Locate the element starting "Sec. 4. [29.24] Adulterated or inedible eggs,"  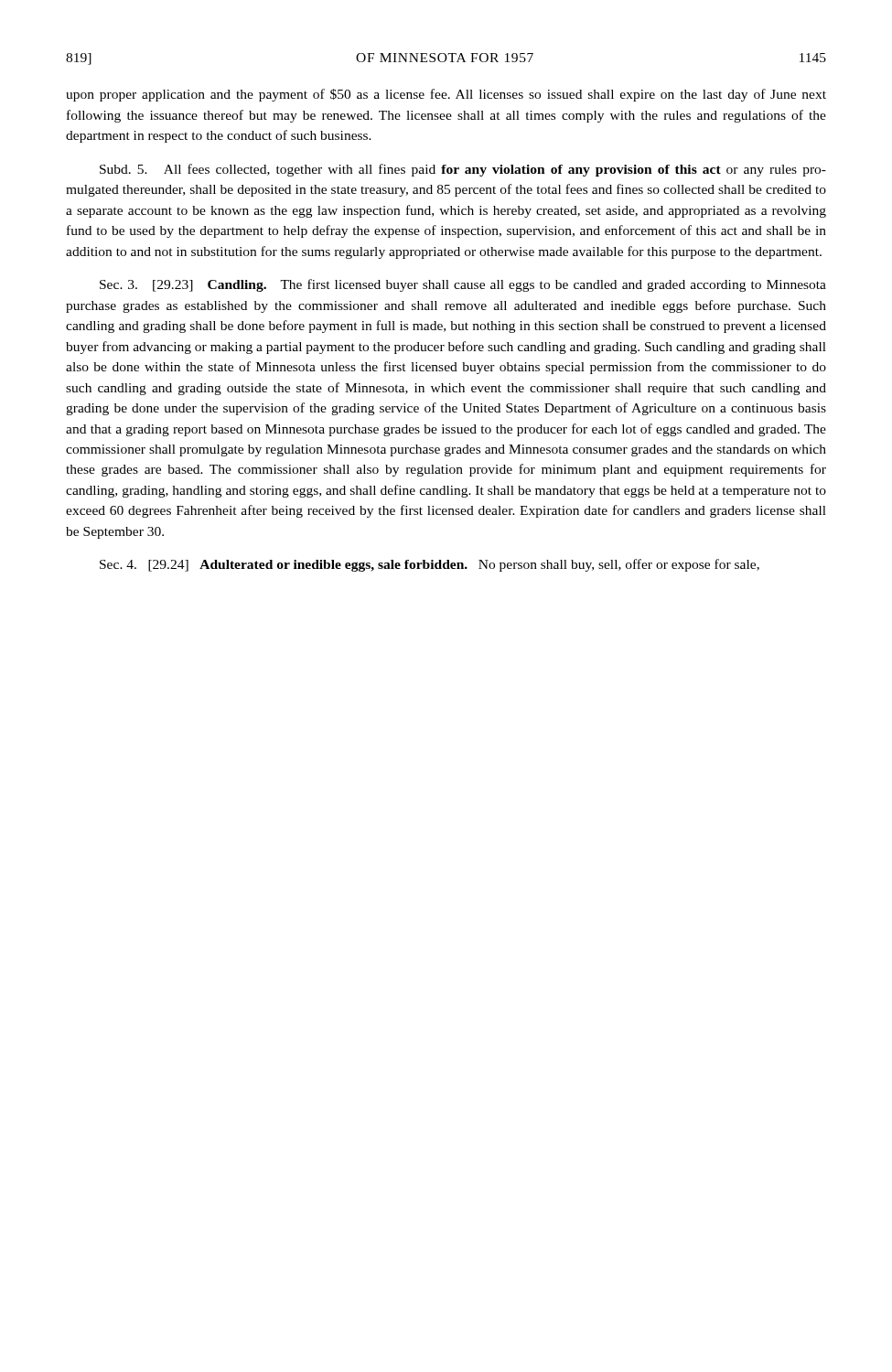[x=429, y=564]
